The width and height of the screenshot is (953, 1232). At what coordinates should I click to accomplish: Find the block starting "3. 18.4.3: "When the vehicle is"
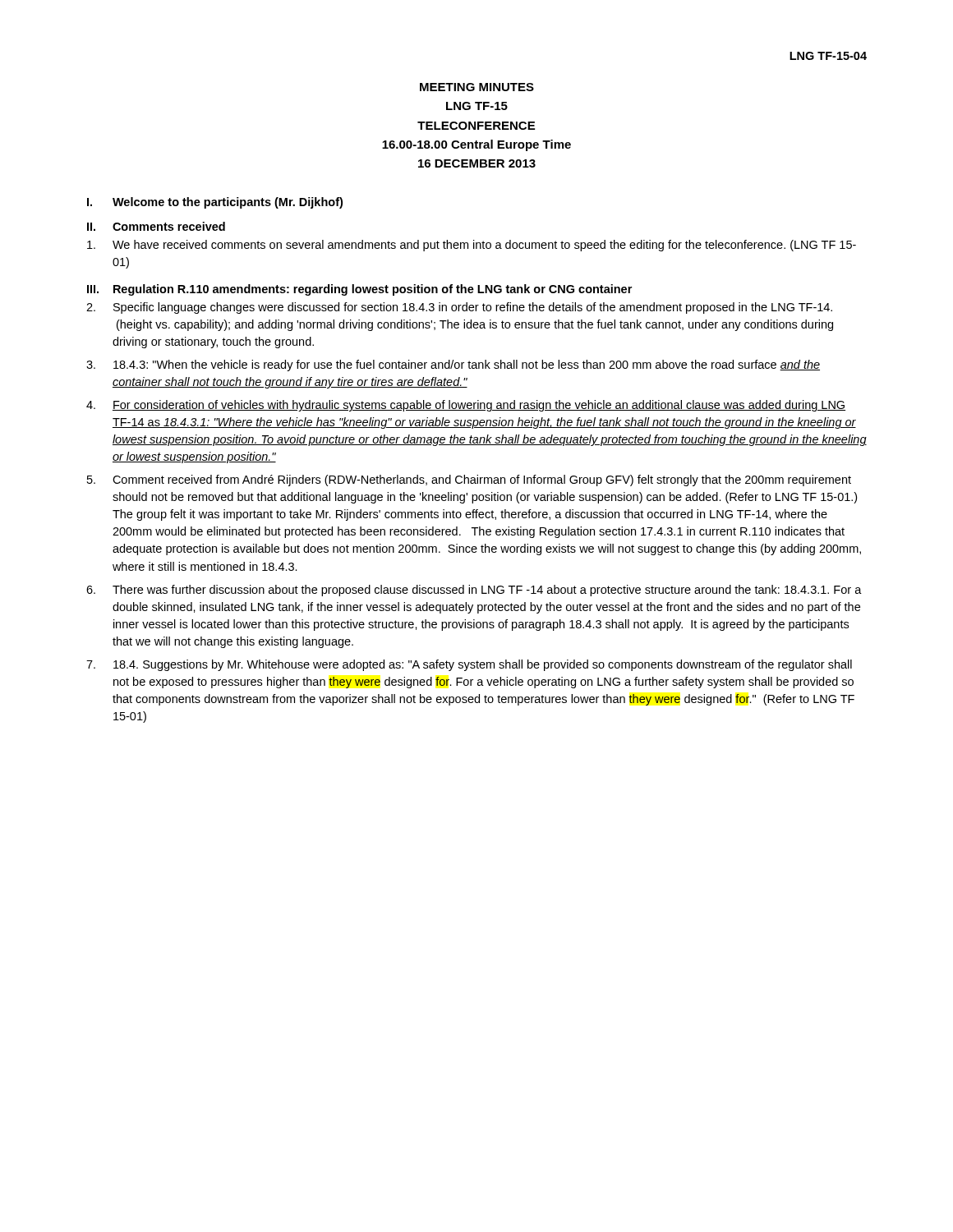476,374
